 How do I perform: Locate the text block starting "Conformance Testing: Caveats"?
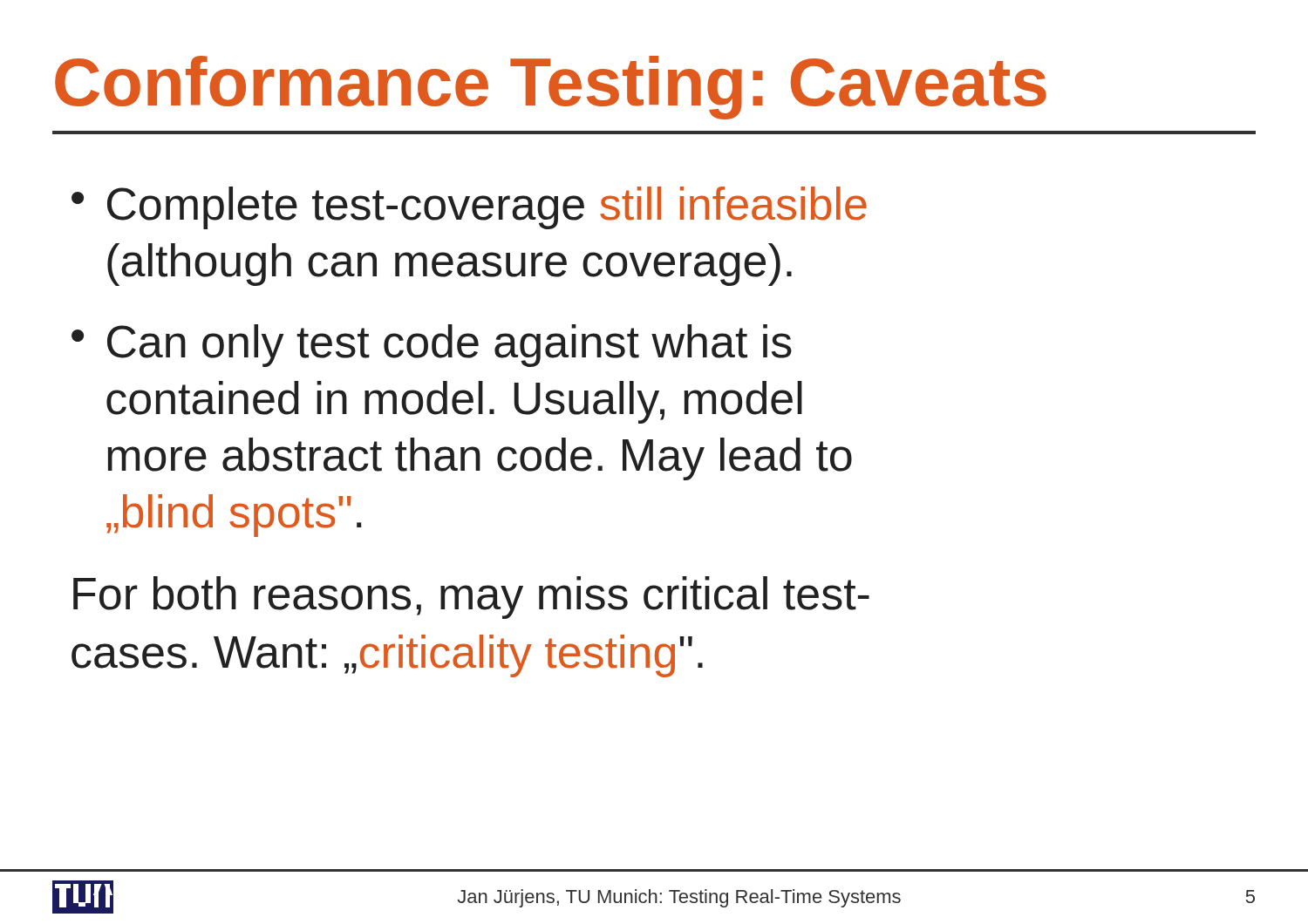[x=654, y=84]
